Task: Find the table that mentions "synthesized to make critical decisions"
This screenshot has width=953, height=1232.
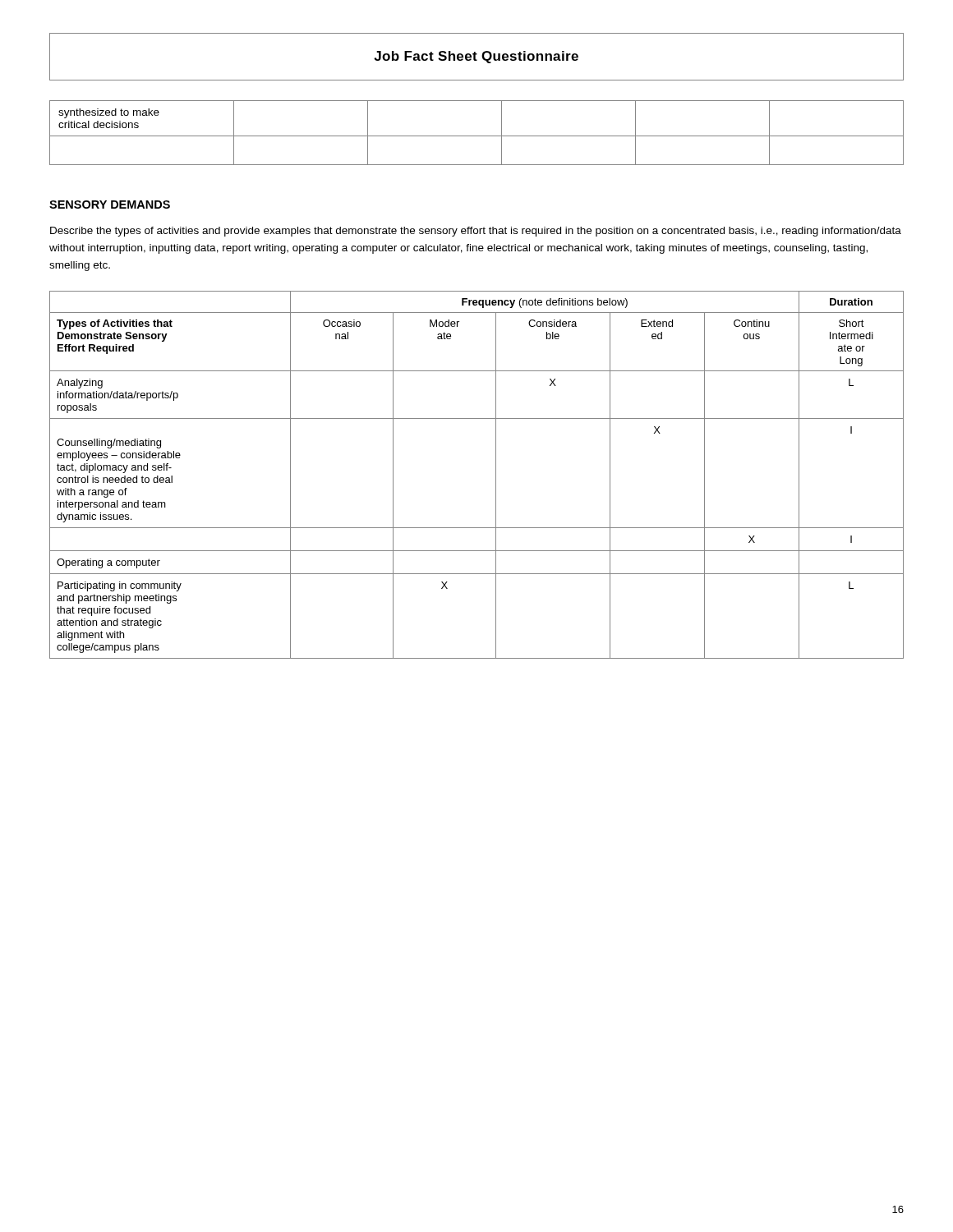Action: pos(476,133)
